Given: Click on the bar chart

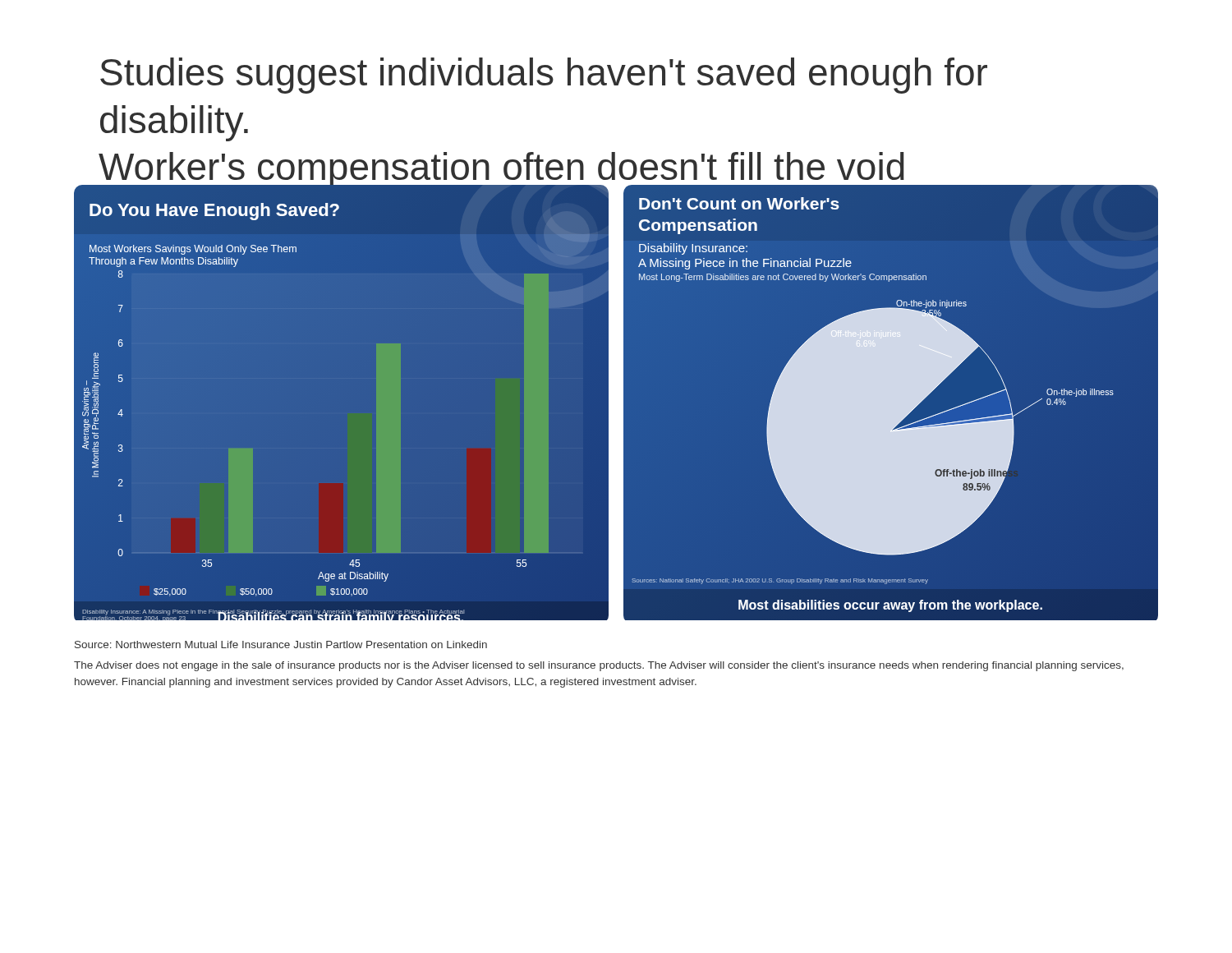Looking at the screenshot, I should pyautogui.click(x=341, y=404).
